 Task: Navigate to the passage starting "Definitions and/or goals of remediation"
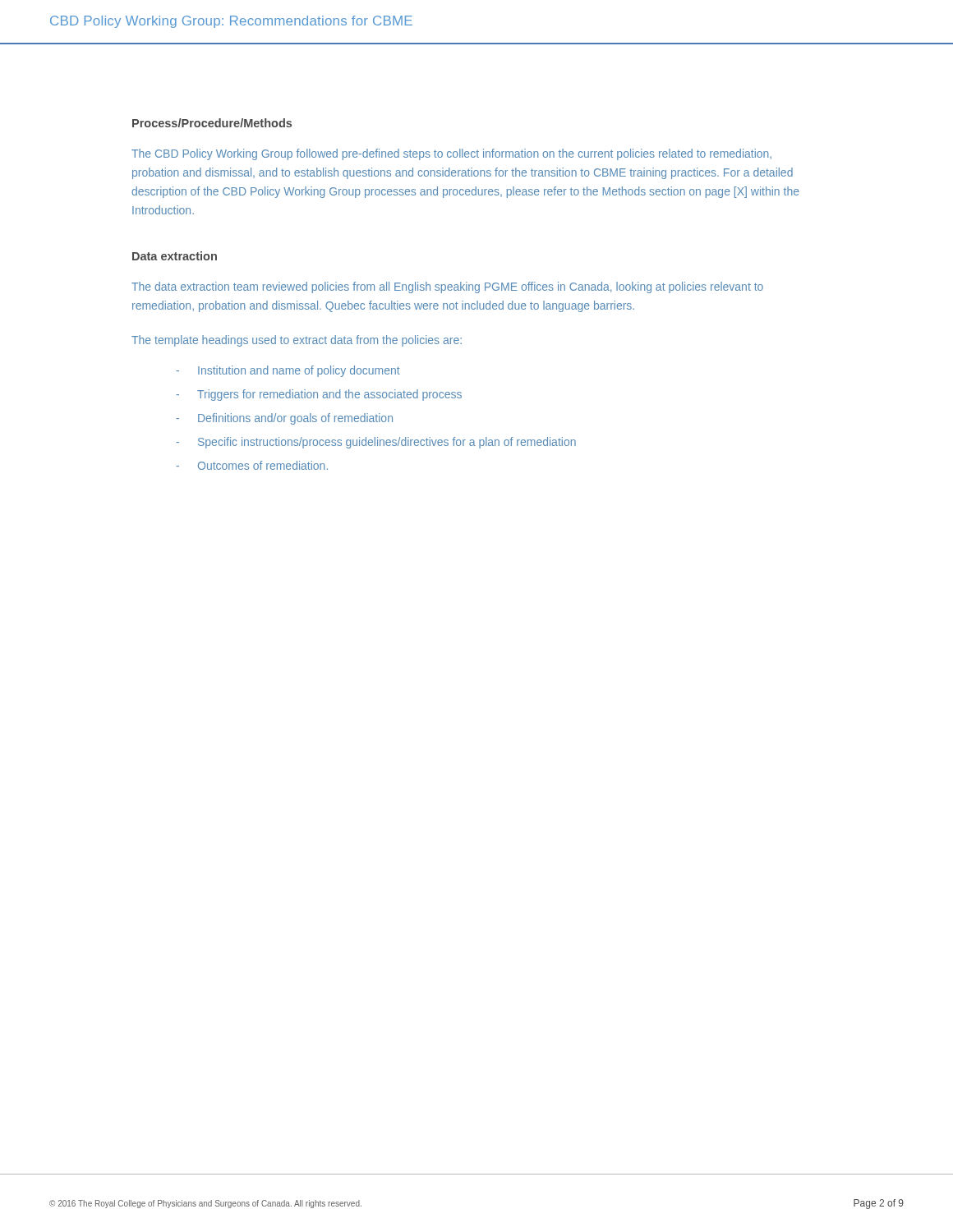pos(295,418)
